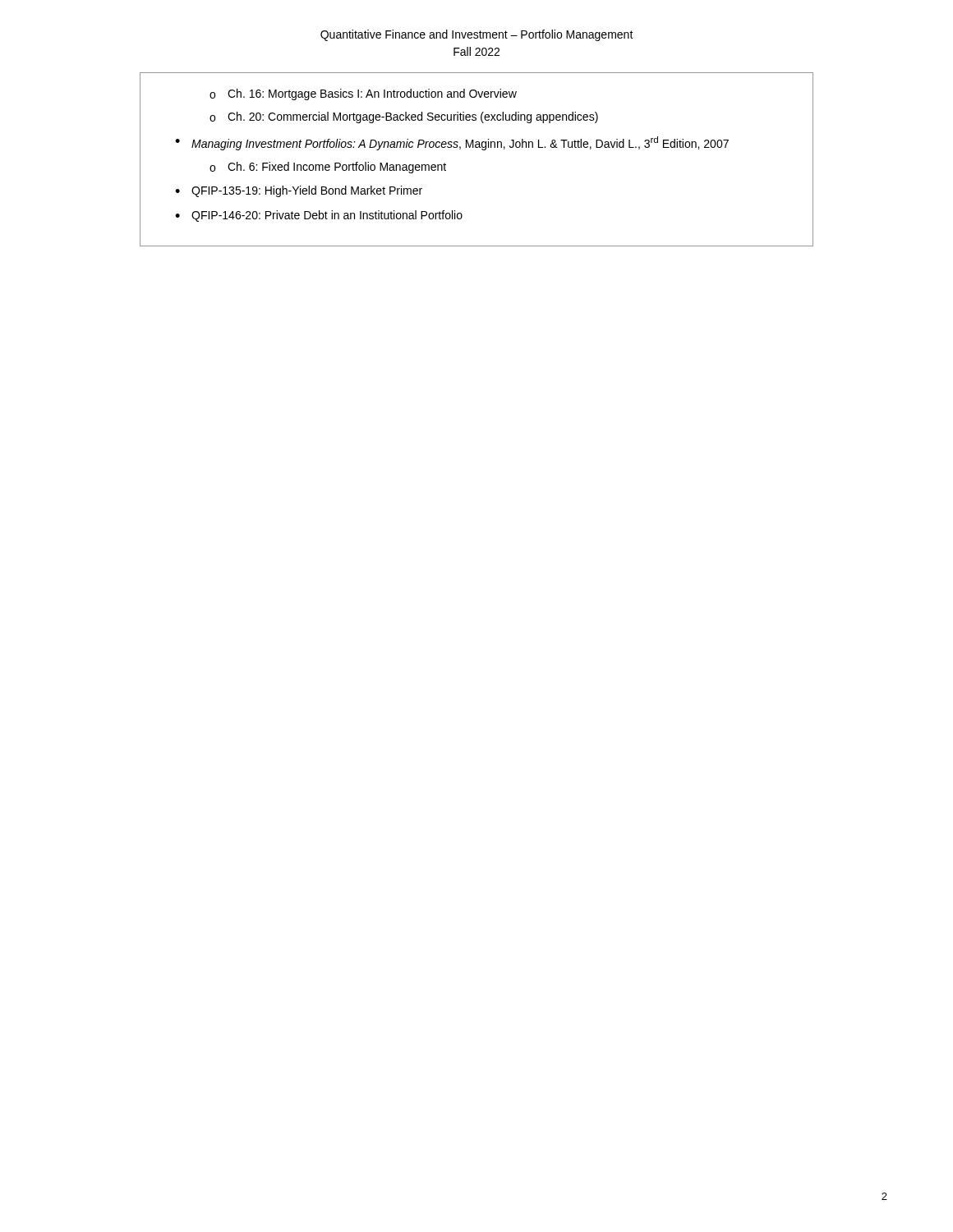Point to the block beginning "• QFIP-135-19: High-Yield Bond Market"
This screenshot has height=1232, width=953.
click(x=299, y=191)
